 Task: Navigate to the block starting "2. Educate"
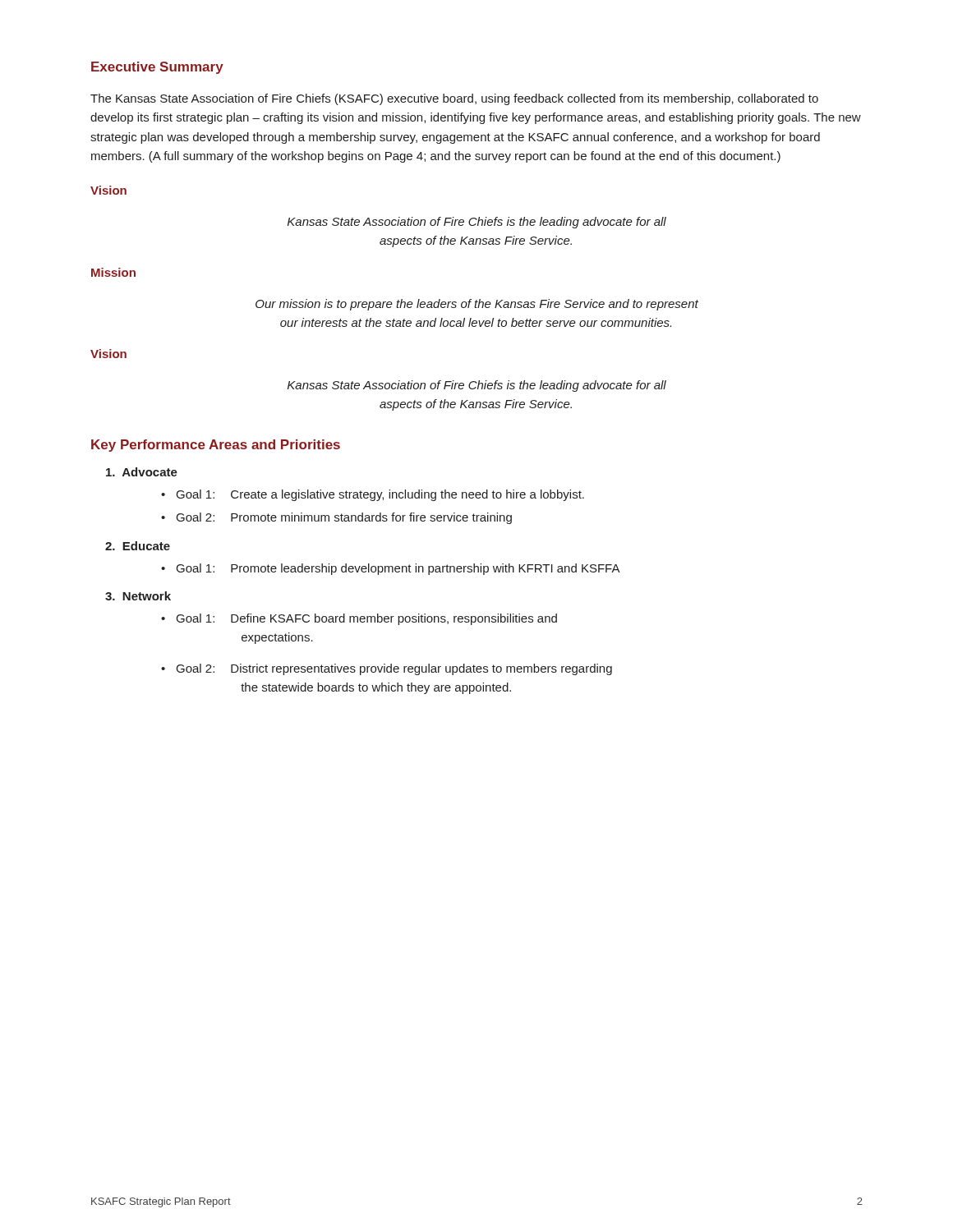coord(138,545)
